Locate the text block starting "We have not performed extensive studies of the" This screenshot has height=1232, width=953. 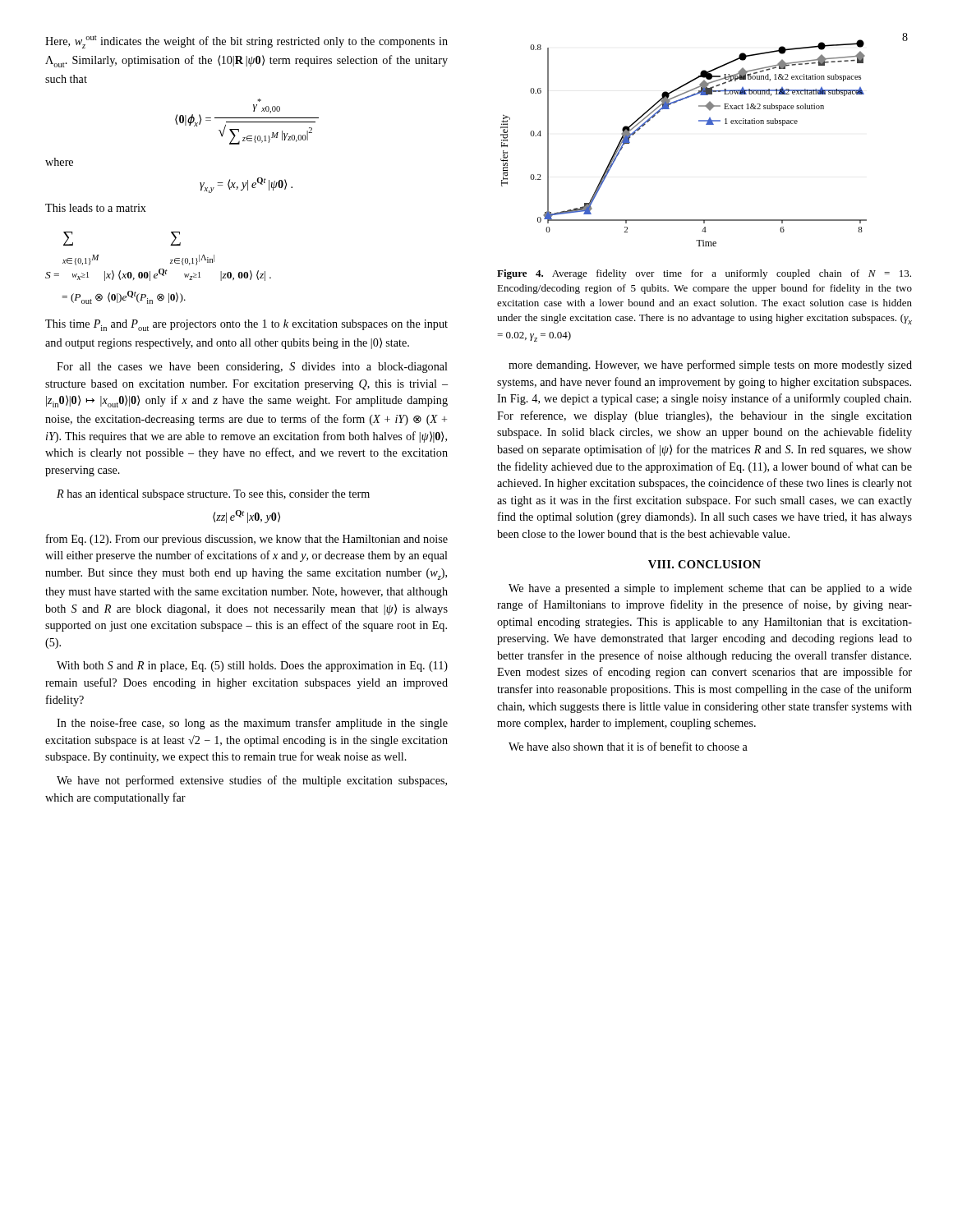point(246,789)
